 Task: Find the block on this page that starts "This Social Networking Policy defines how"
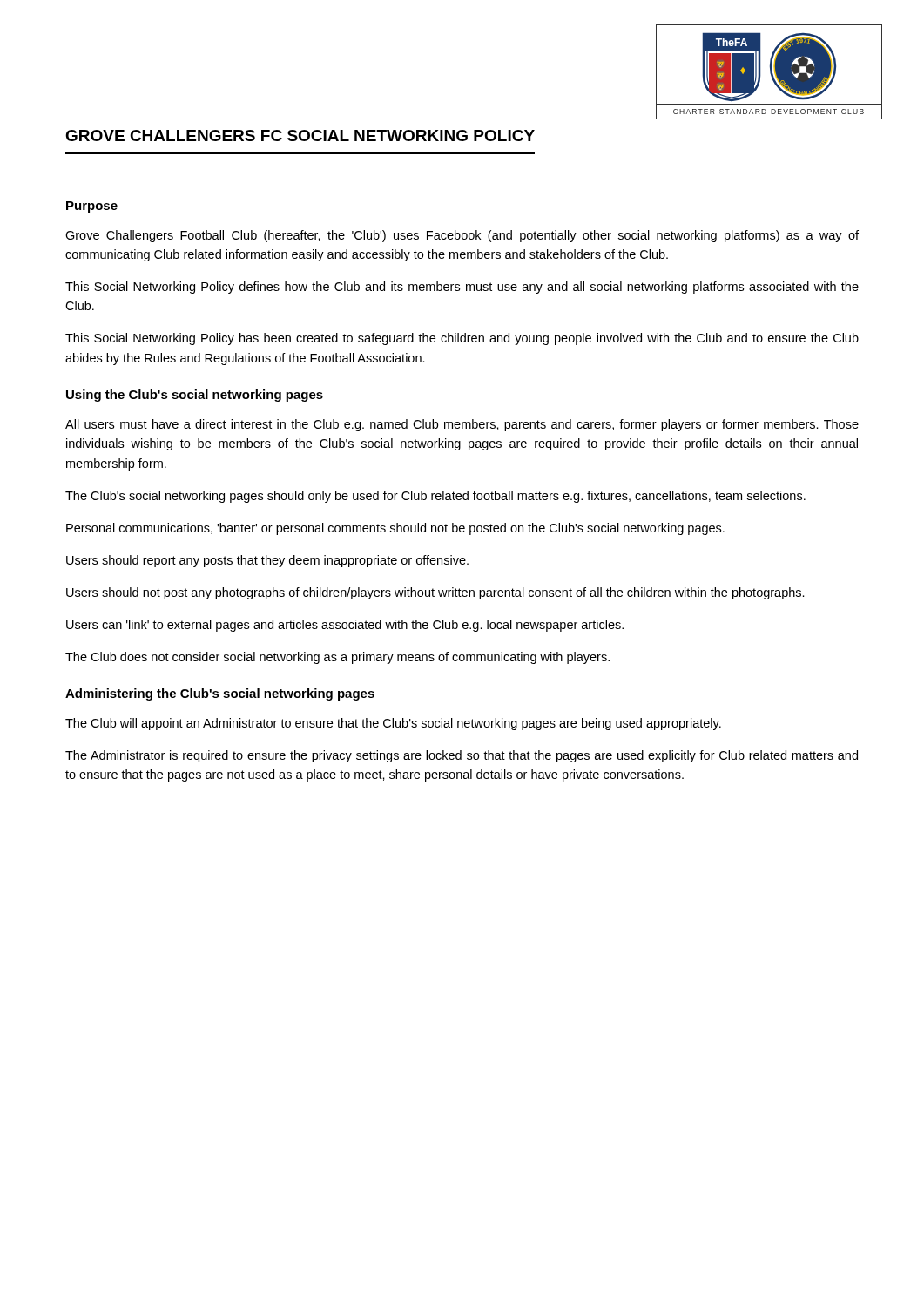point(462,297)
